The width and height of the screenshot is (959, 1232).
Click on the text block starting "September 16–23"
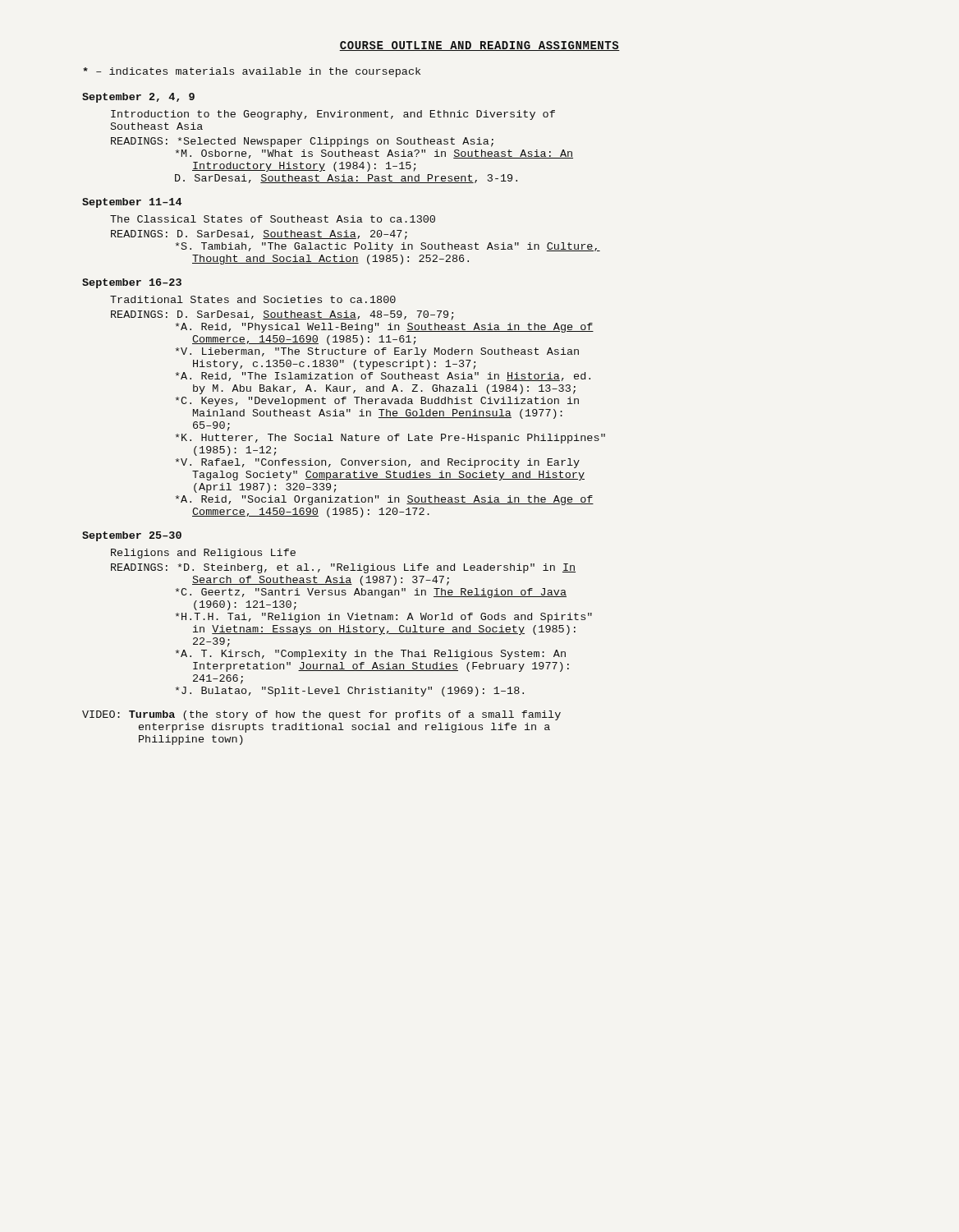point(132,283)
